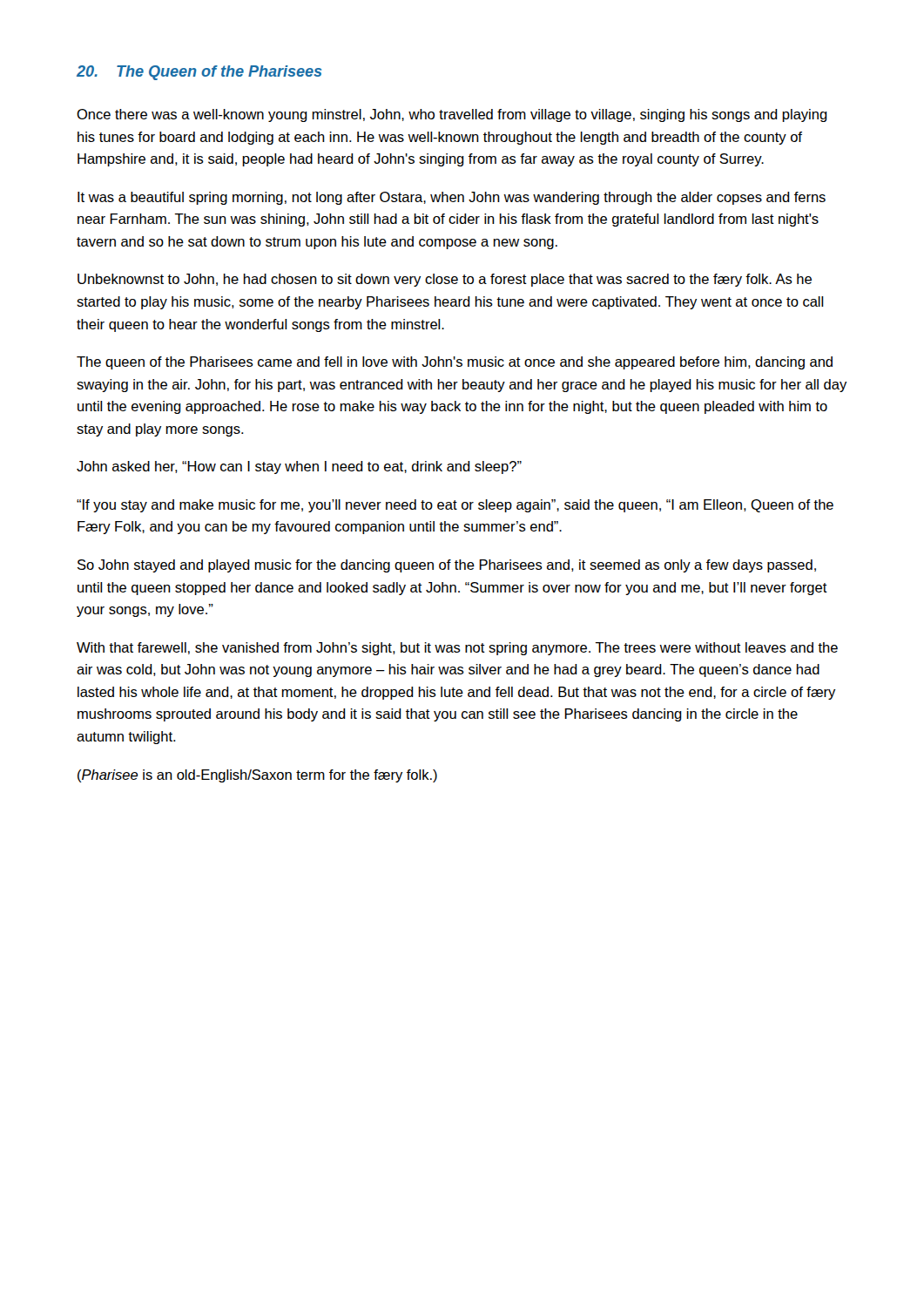Point to the region starting "It was a beautiful spring morning, not long"
Screen dimensions: 1307x924
(x=451, y=219)
